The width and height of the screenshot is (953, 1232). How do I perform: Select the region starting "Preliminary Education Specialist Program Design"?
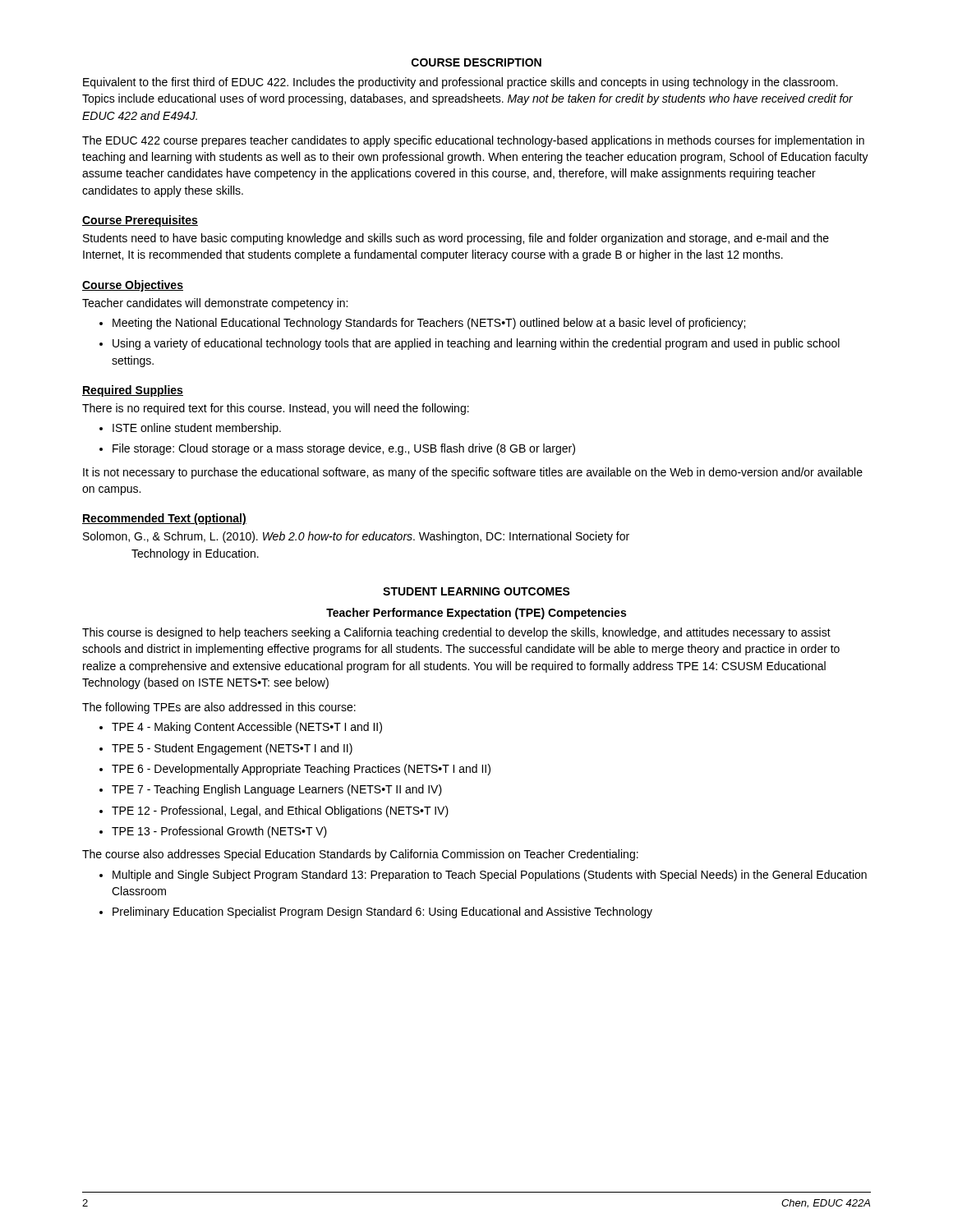(382, 912)
